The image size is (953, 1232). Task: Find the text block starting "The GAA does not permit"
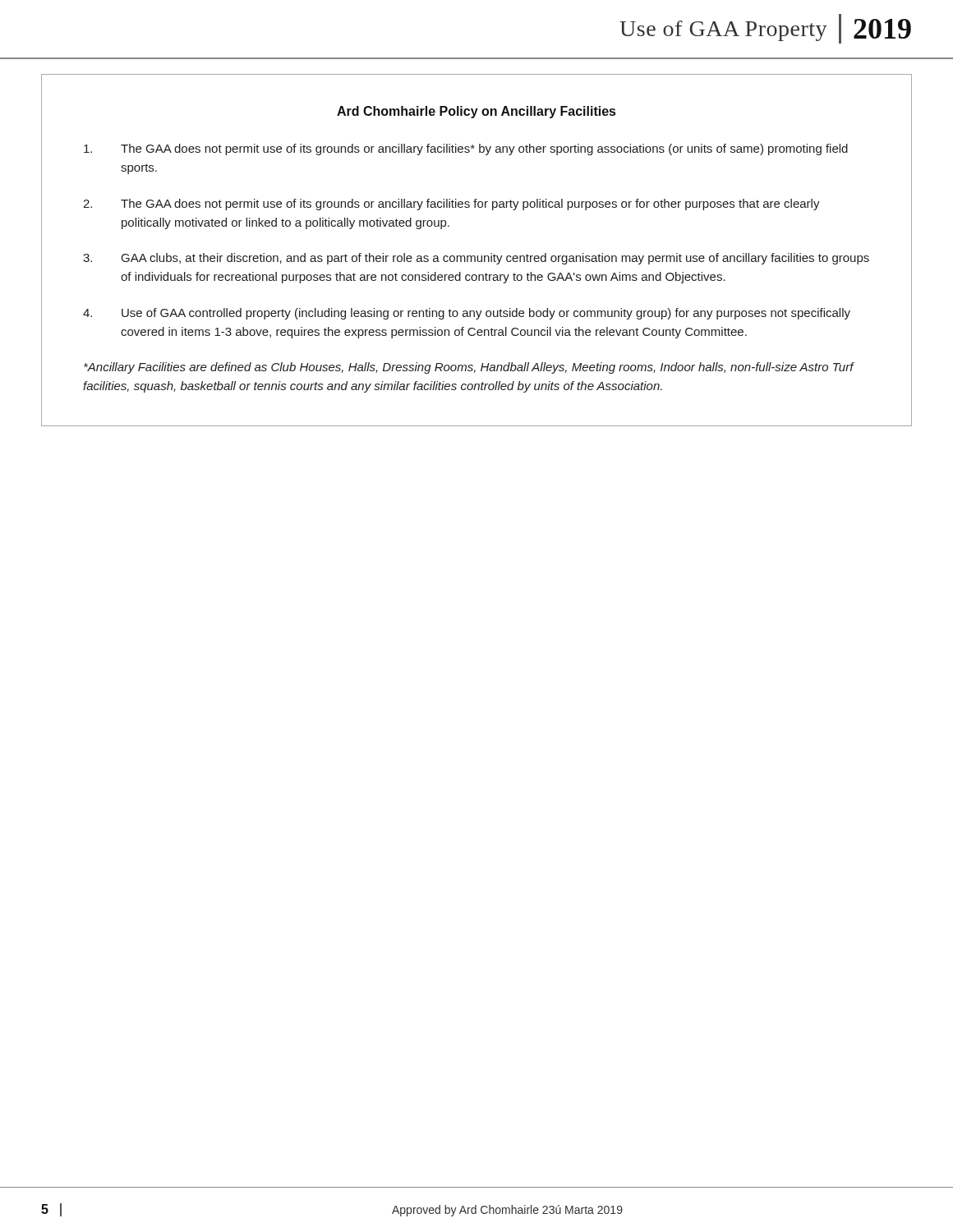click(x=476, y=158)
